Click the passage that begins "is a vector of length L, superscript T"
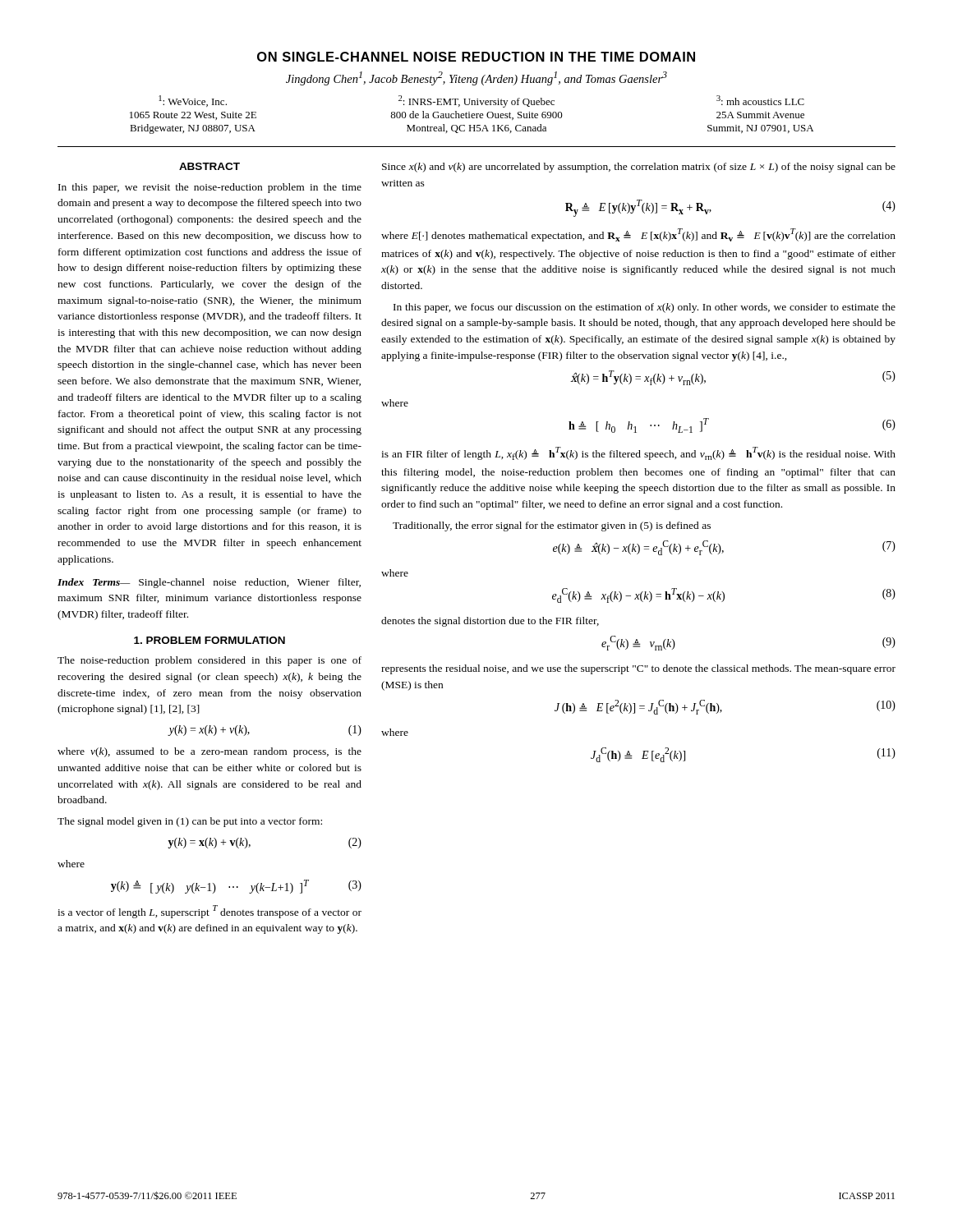This screenshot has height=1232, width=953. click(x=209, y=918)
